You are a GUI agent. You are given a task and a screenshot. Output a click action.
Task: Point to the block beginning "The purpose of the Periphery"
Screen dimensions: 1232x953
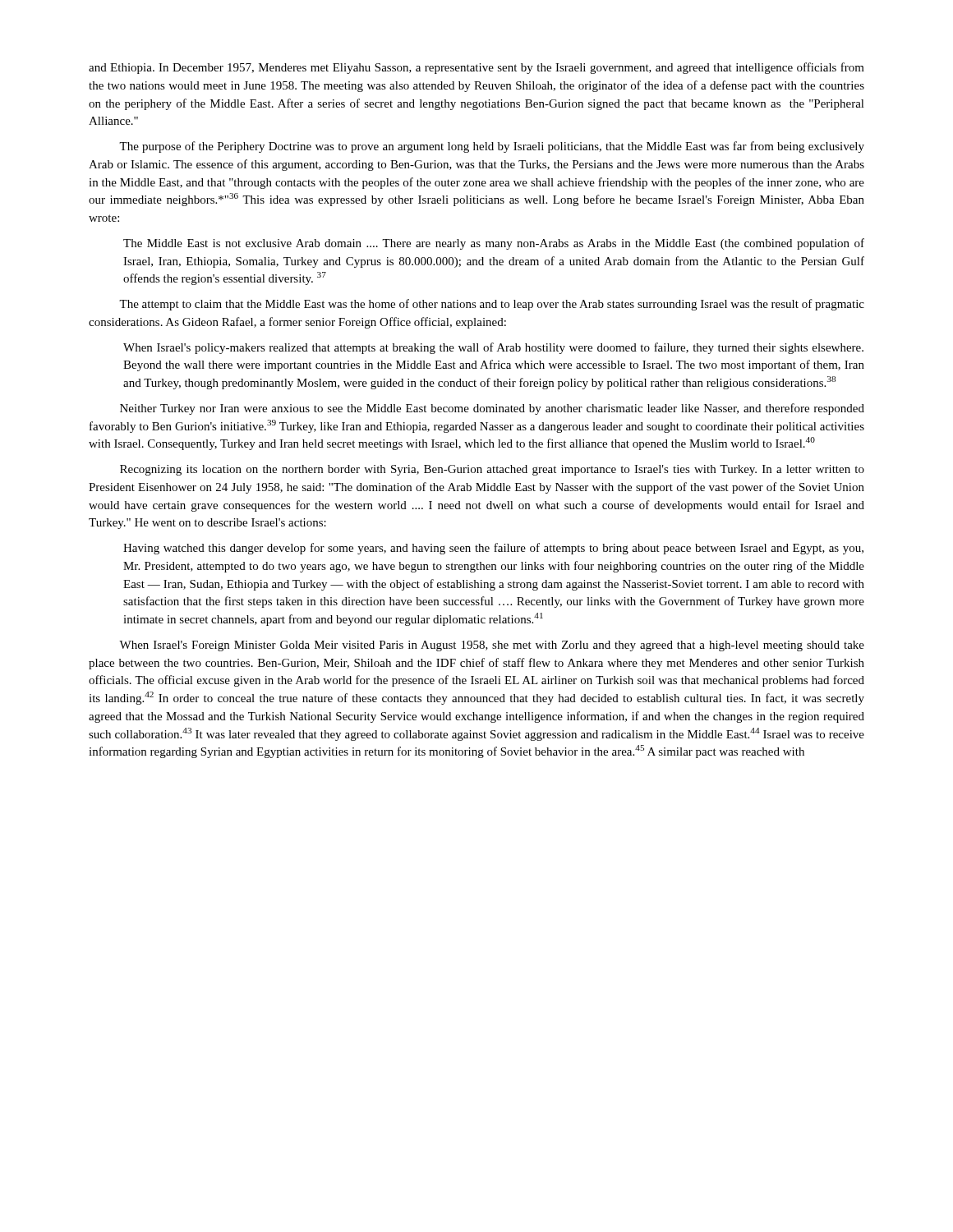476,182
